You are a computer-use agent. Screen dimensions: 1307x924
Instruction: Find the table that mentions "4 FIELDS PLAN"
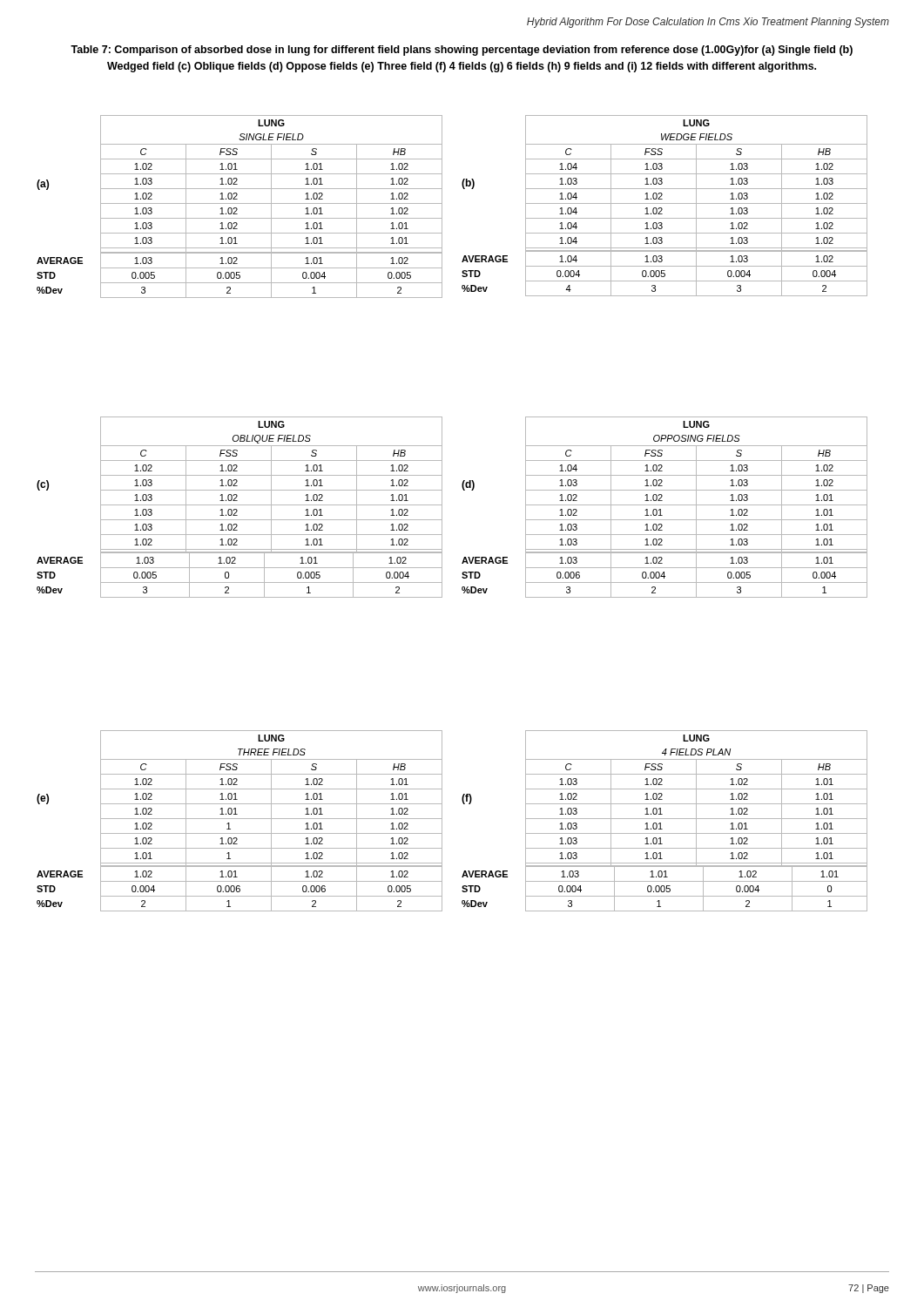[664, 821]
